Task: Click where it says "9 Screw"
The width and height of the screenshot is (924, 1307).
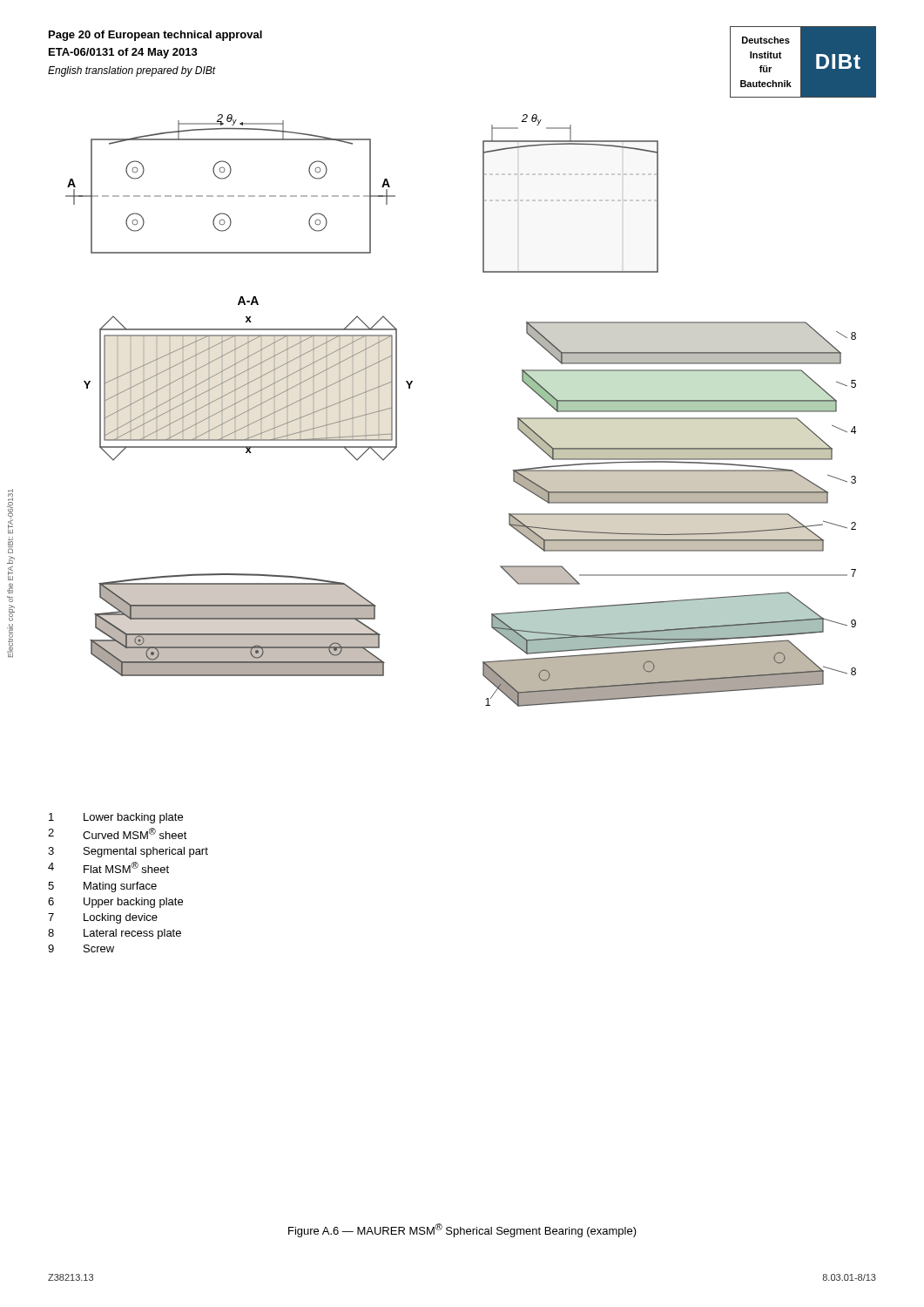Action: tap(81, 948)
